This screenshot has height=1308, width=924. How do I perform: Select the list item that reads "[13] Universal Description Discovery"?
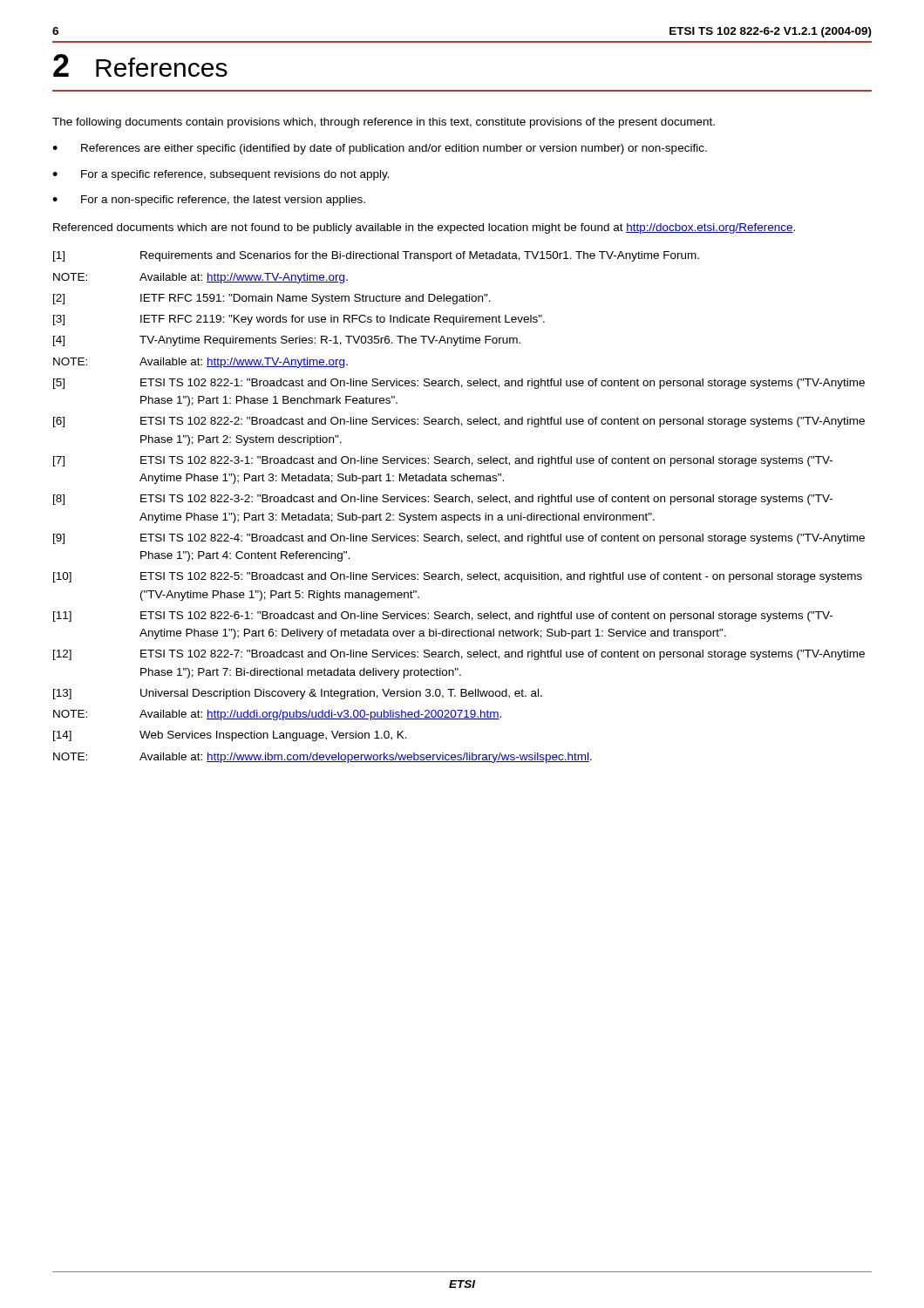(462, 693)
